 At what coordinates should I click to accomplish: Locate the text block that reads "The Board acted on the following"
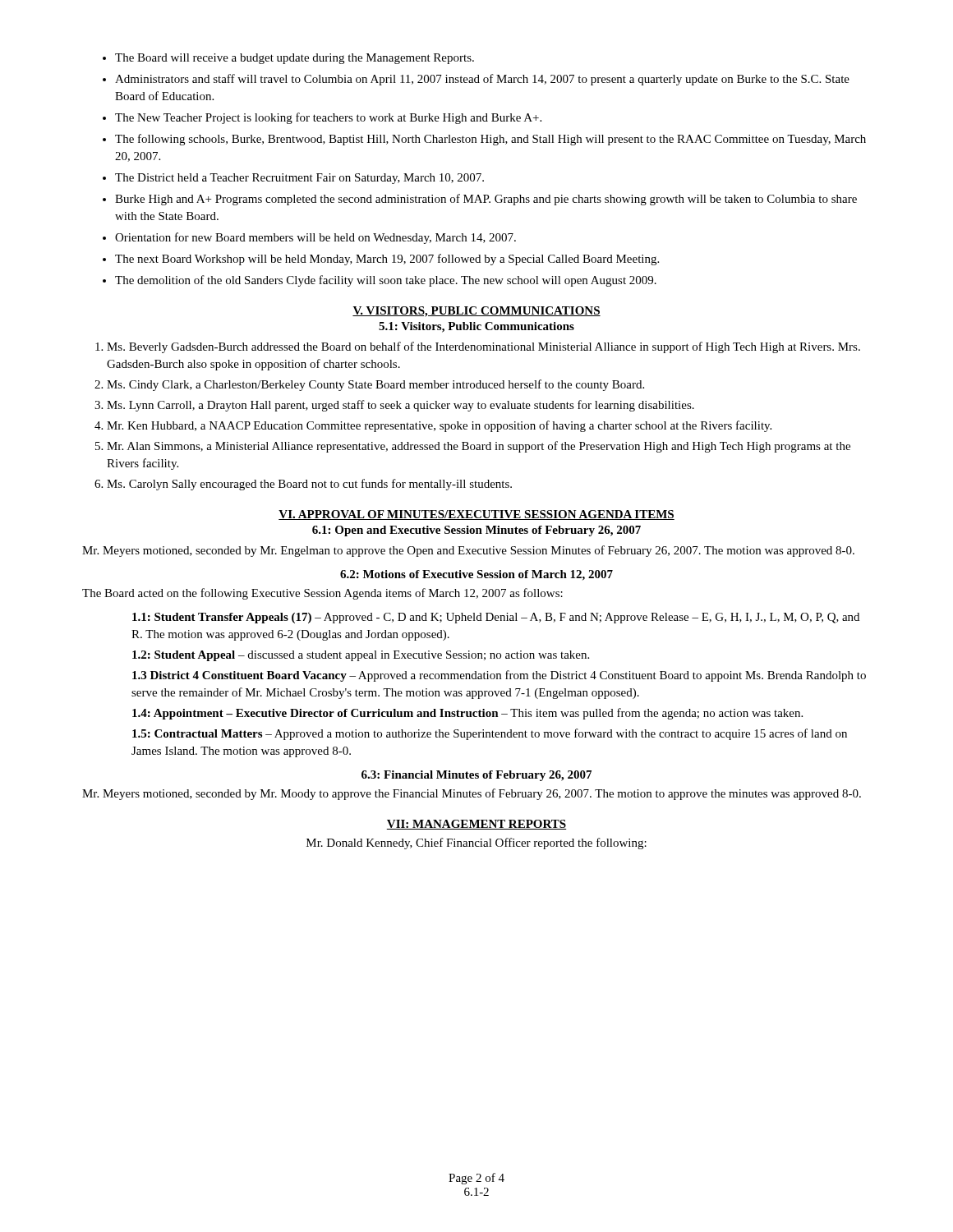coord(323,593)
